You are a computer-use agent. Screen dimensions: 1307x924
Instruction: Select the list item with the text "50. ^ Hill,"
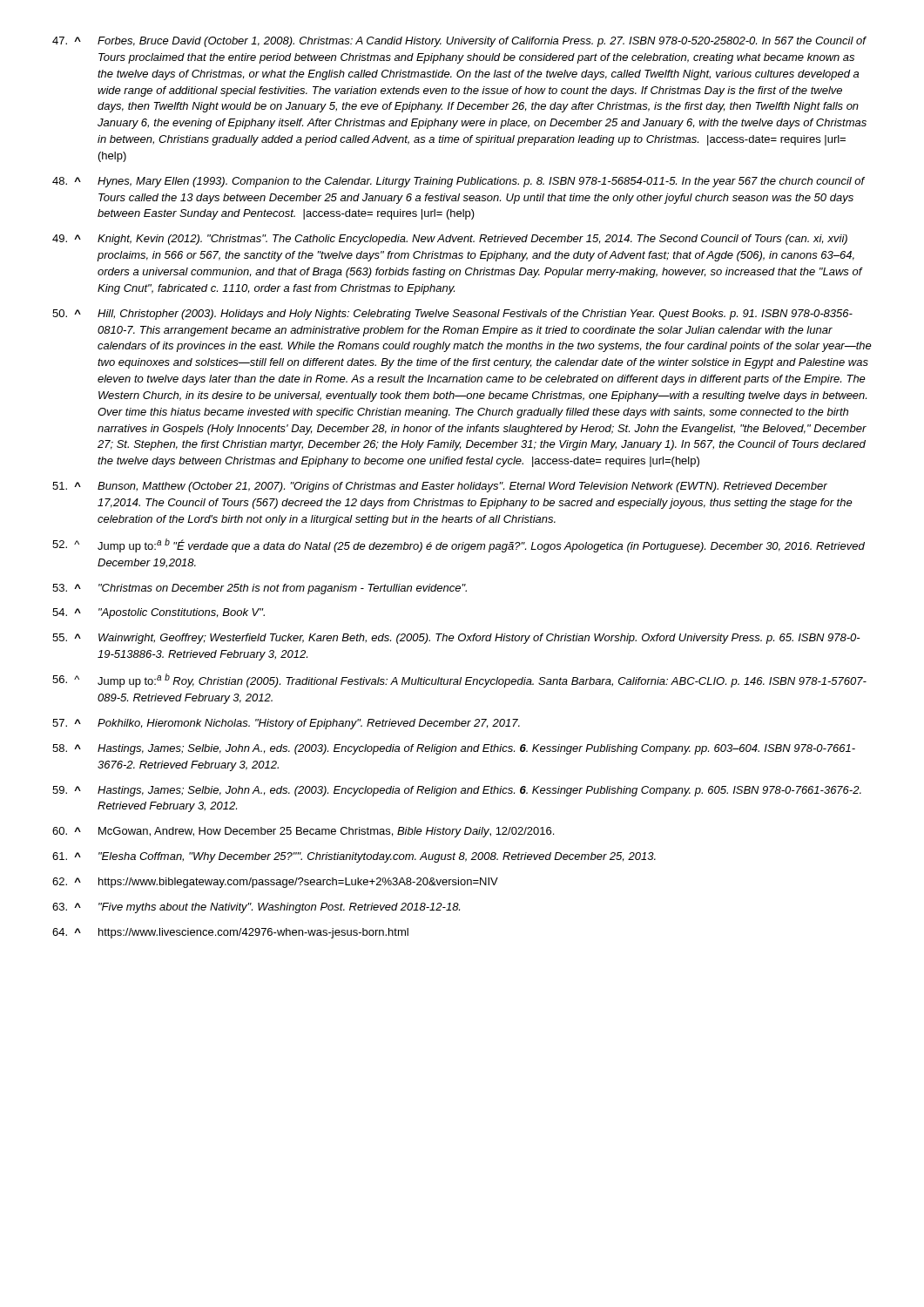462,388
